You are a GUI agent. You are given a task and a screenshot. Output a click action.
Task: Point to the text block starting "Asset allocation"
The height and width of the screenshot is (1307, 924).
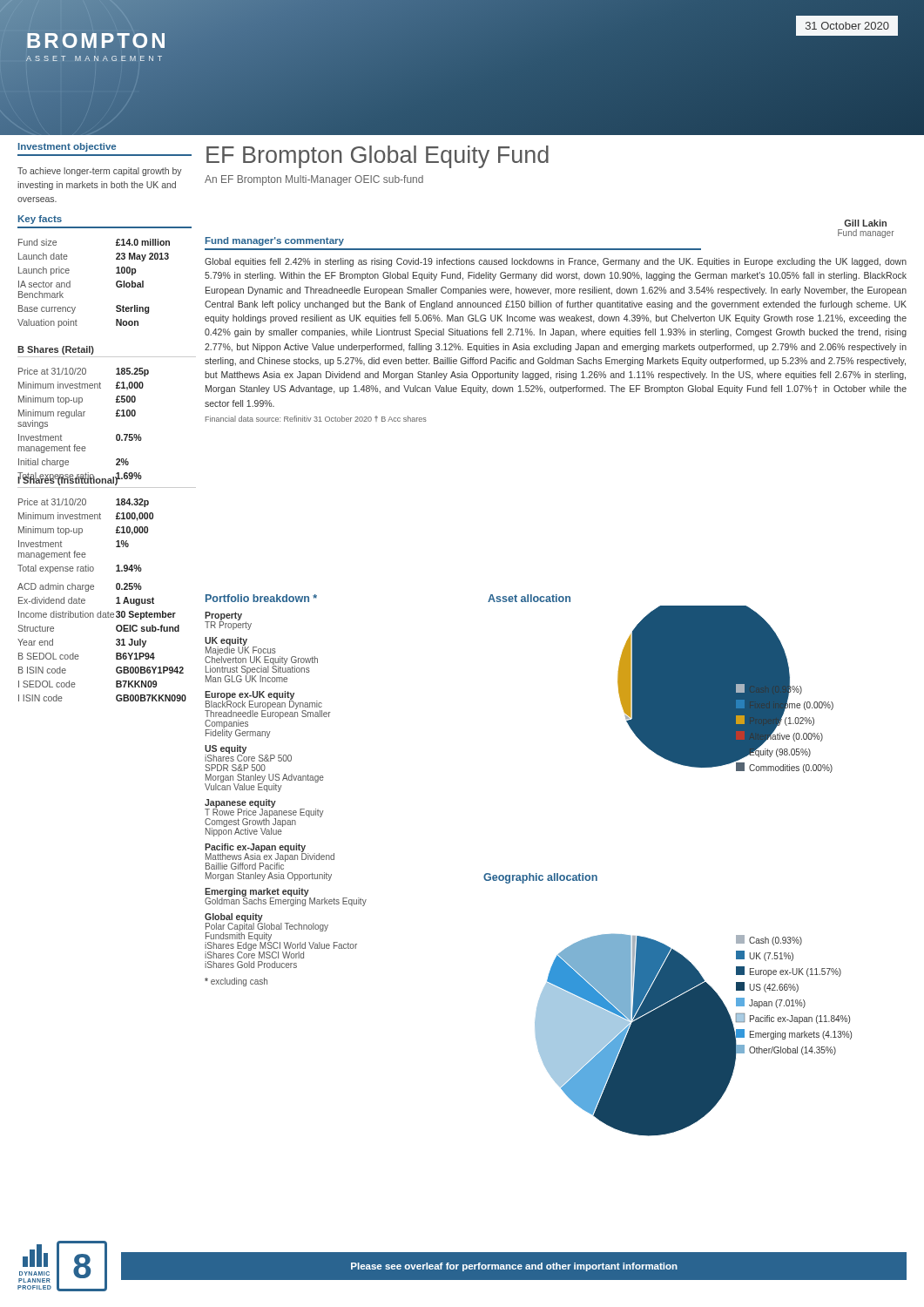pos(575,599)
